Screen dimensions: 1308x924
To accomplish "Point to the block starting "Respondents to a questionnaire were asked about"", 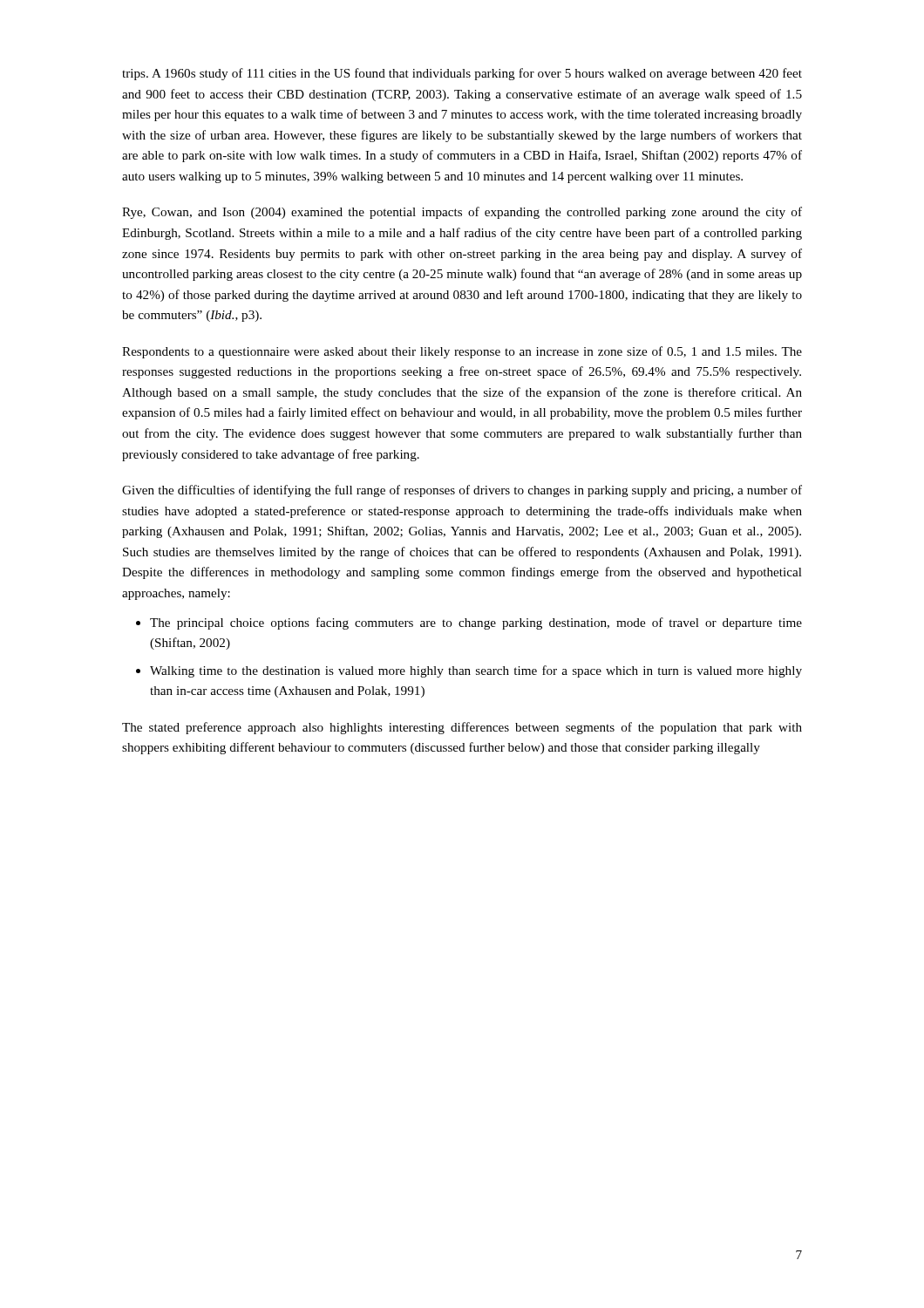I will point(462,402).
